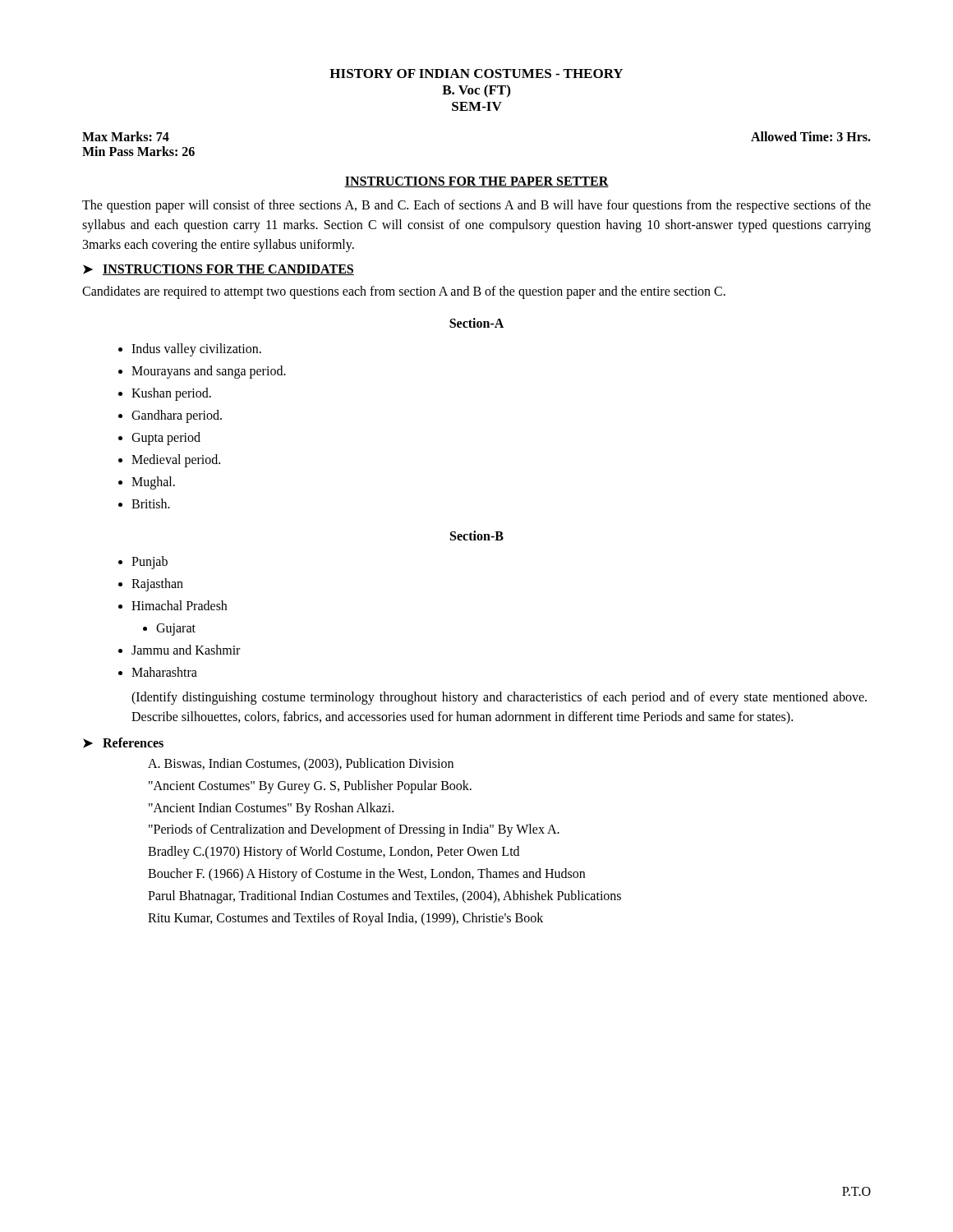Find the list item that says "Kushan period."
Image resolution: width=953 pixels, height=1232 pixels.
point(172,393)
